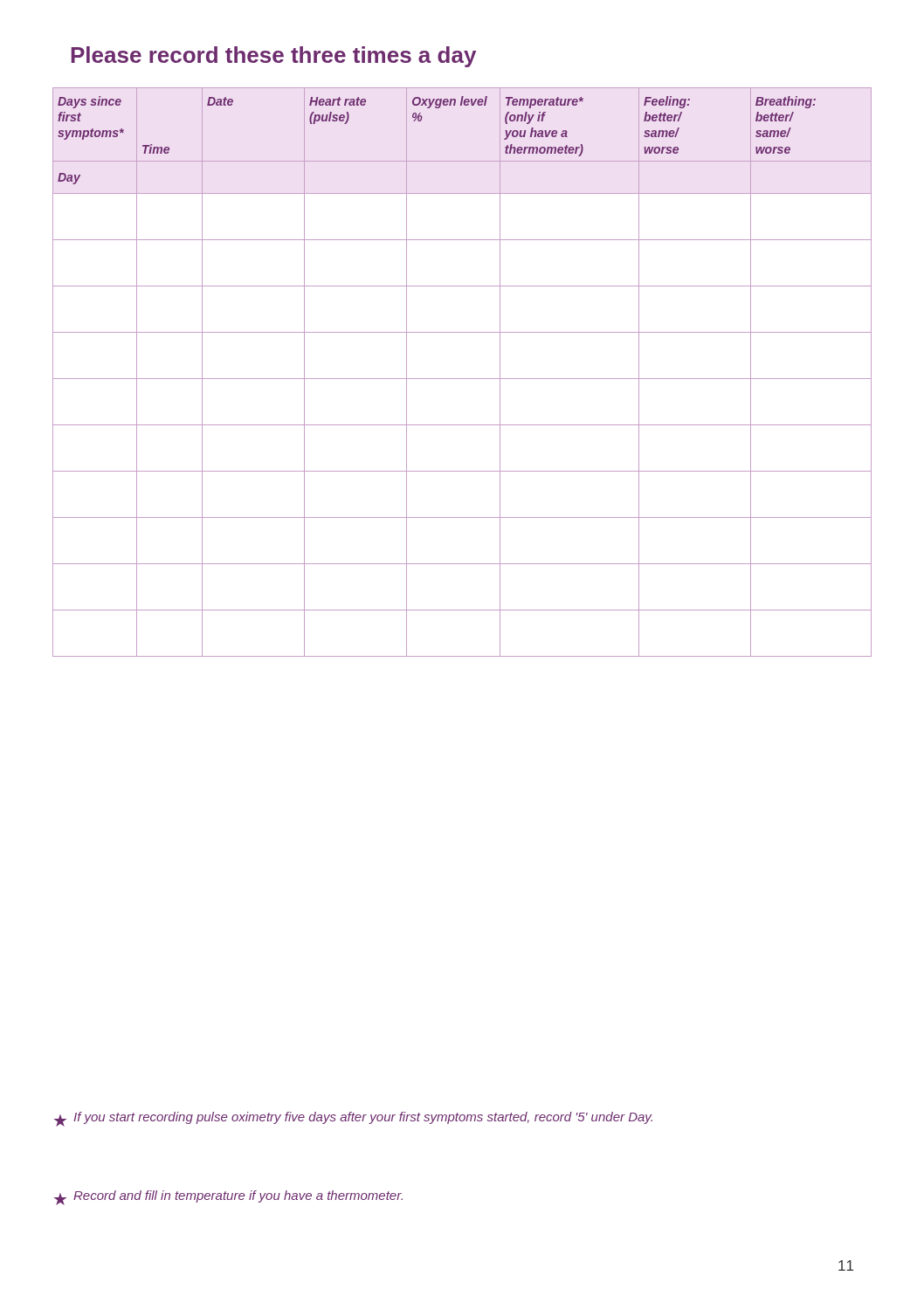The image size is (924, 1310).
Task: Select the table that reads "Temperature* (only if"
Action: 462,372
